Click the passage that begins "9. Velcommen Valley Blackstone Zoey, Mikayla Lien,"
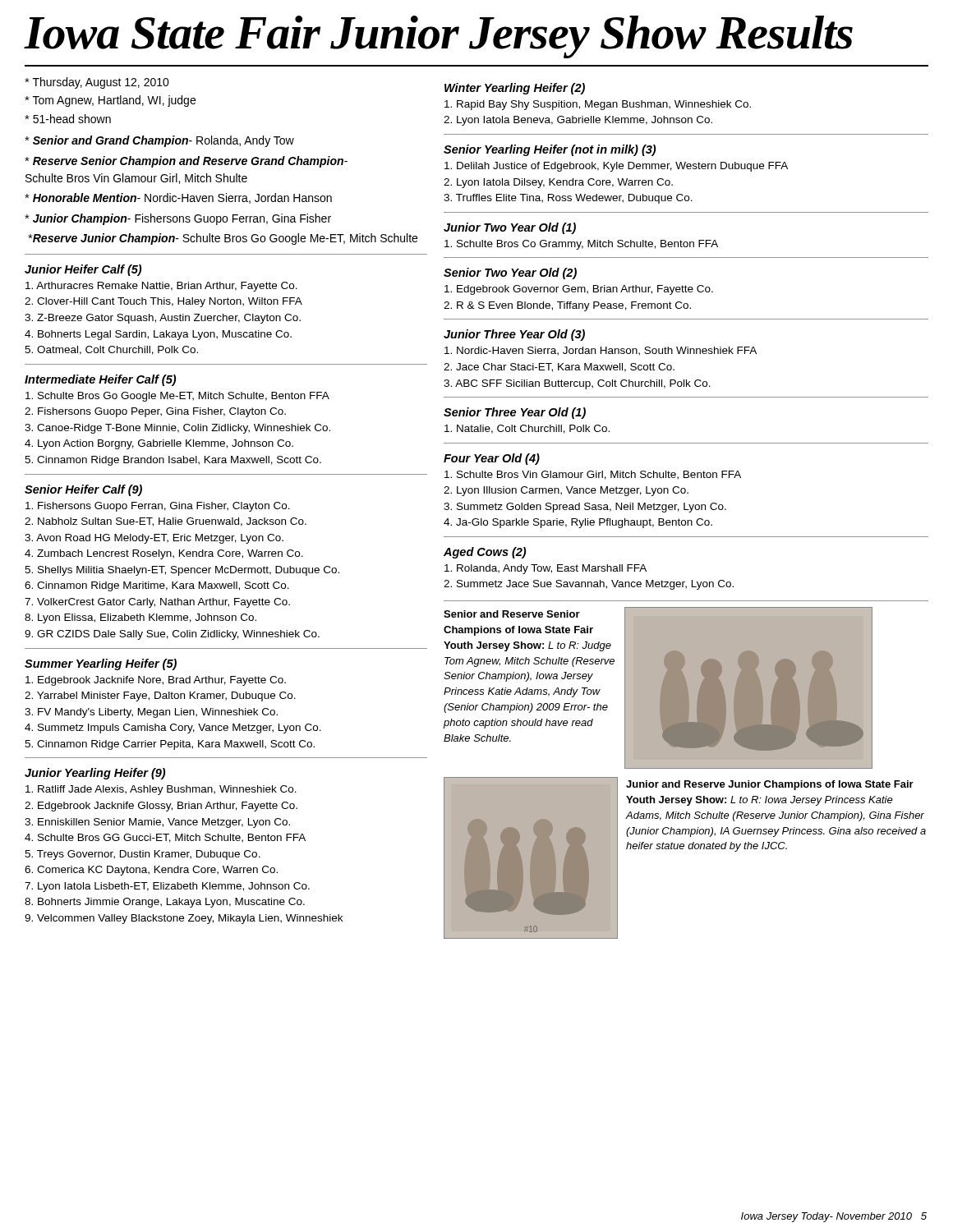 point(184,918)
